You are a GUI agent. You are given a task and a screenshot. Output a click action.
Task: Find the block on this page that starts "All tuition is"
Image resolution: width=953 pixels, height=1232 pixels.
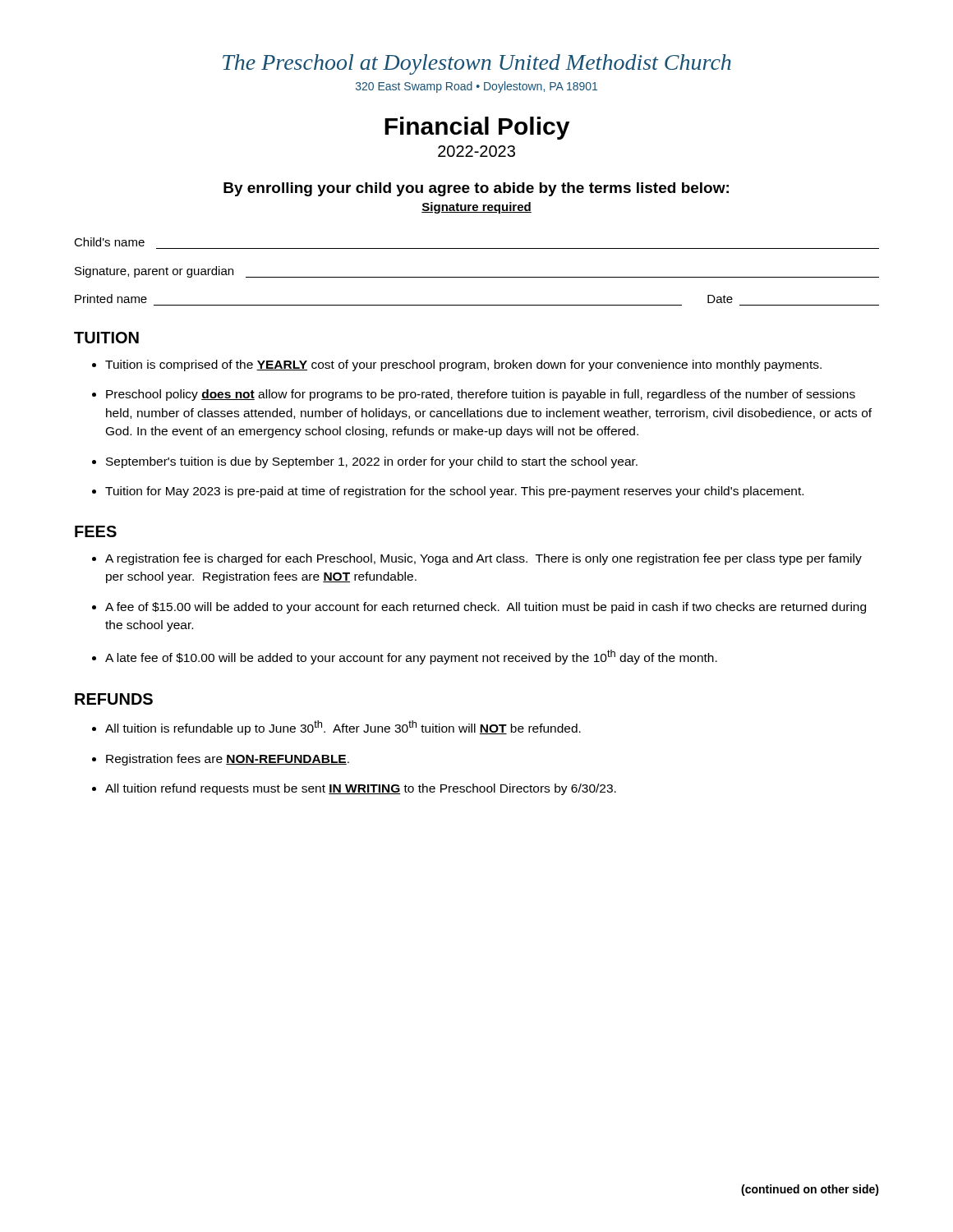(x=343, y=727)
